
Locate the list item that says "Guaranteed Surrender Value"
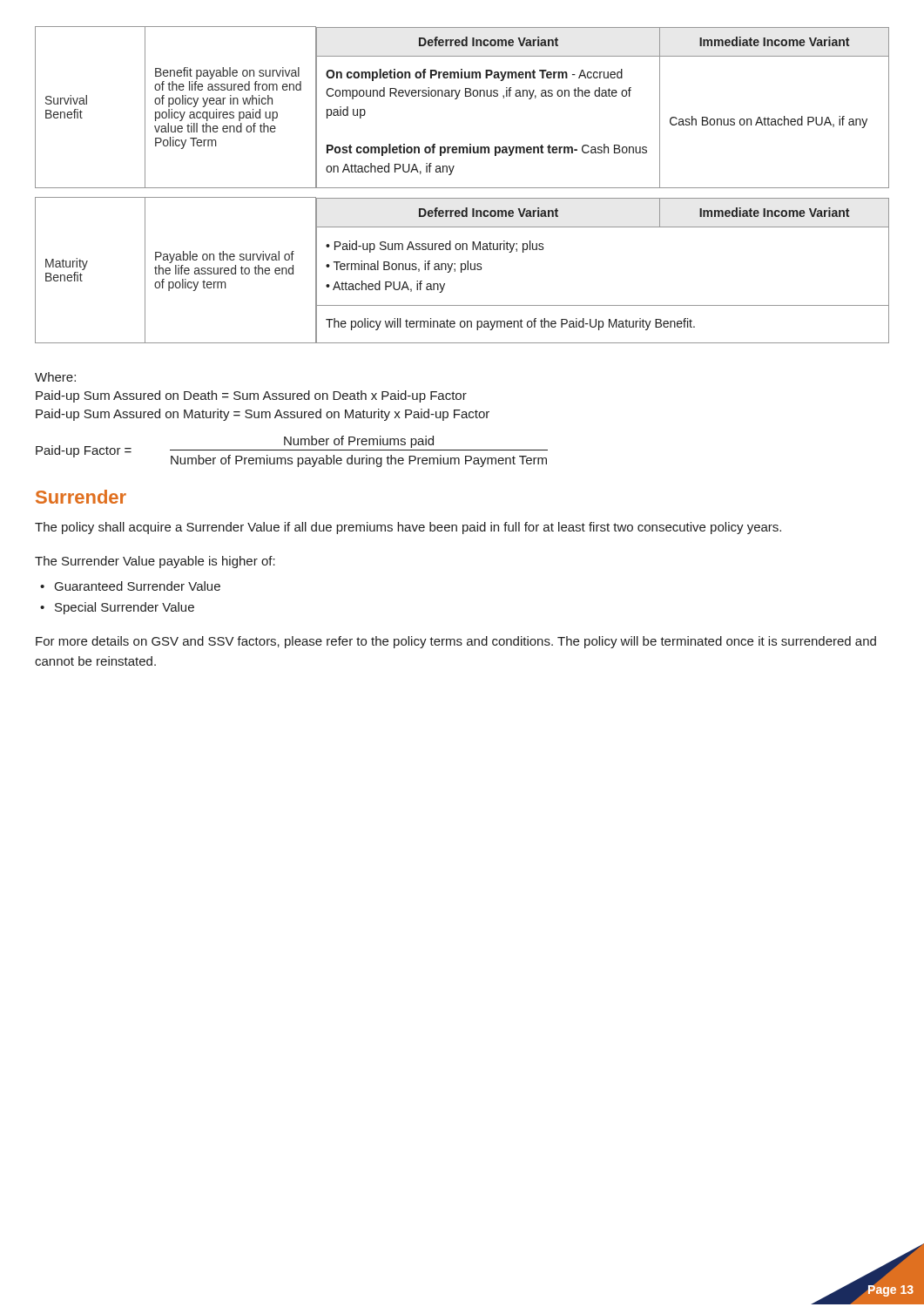click(137, 586)
